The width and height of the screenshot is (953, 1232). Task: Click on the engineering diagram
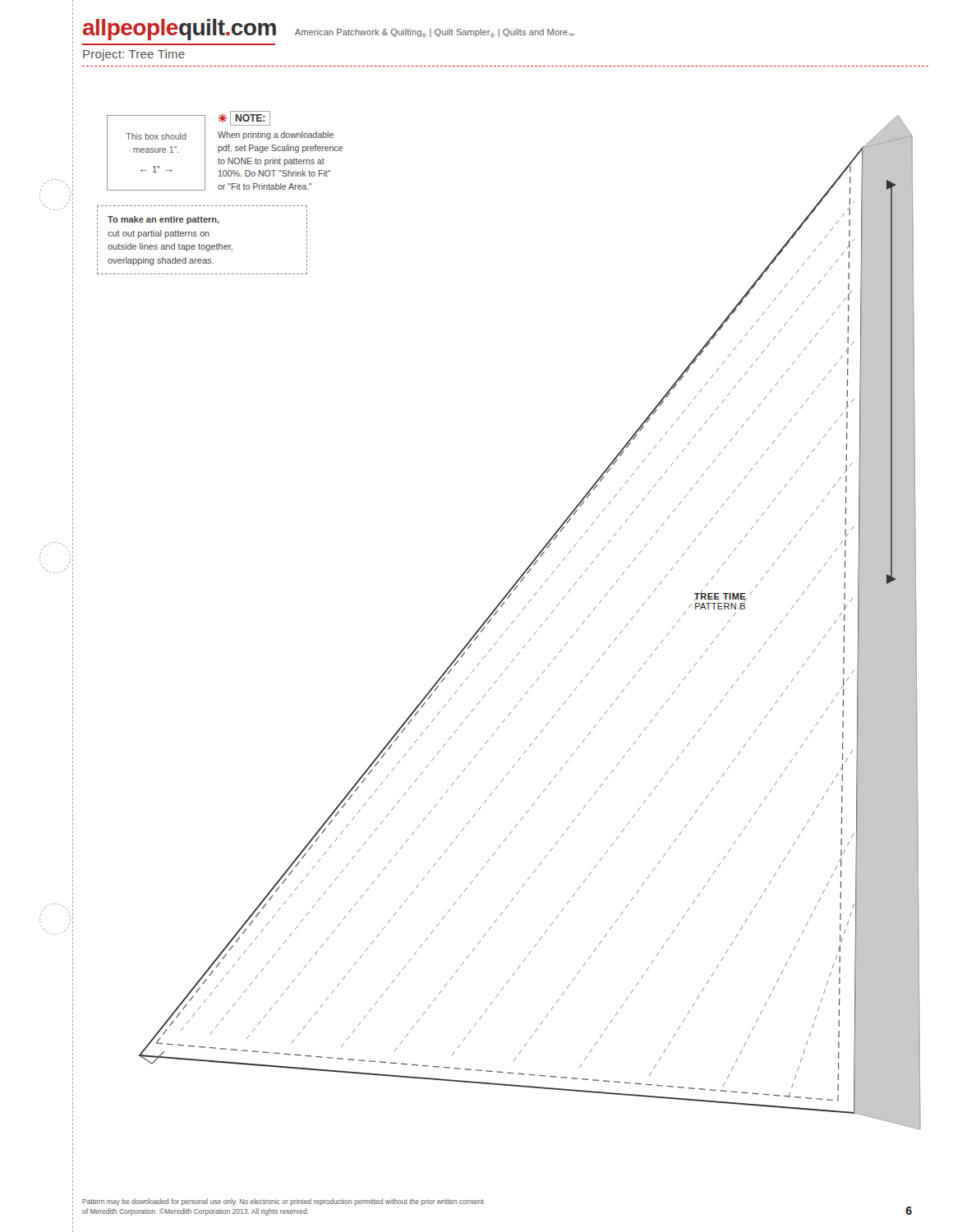[516, 630]
